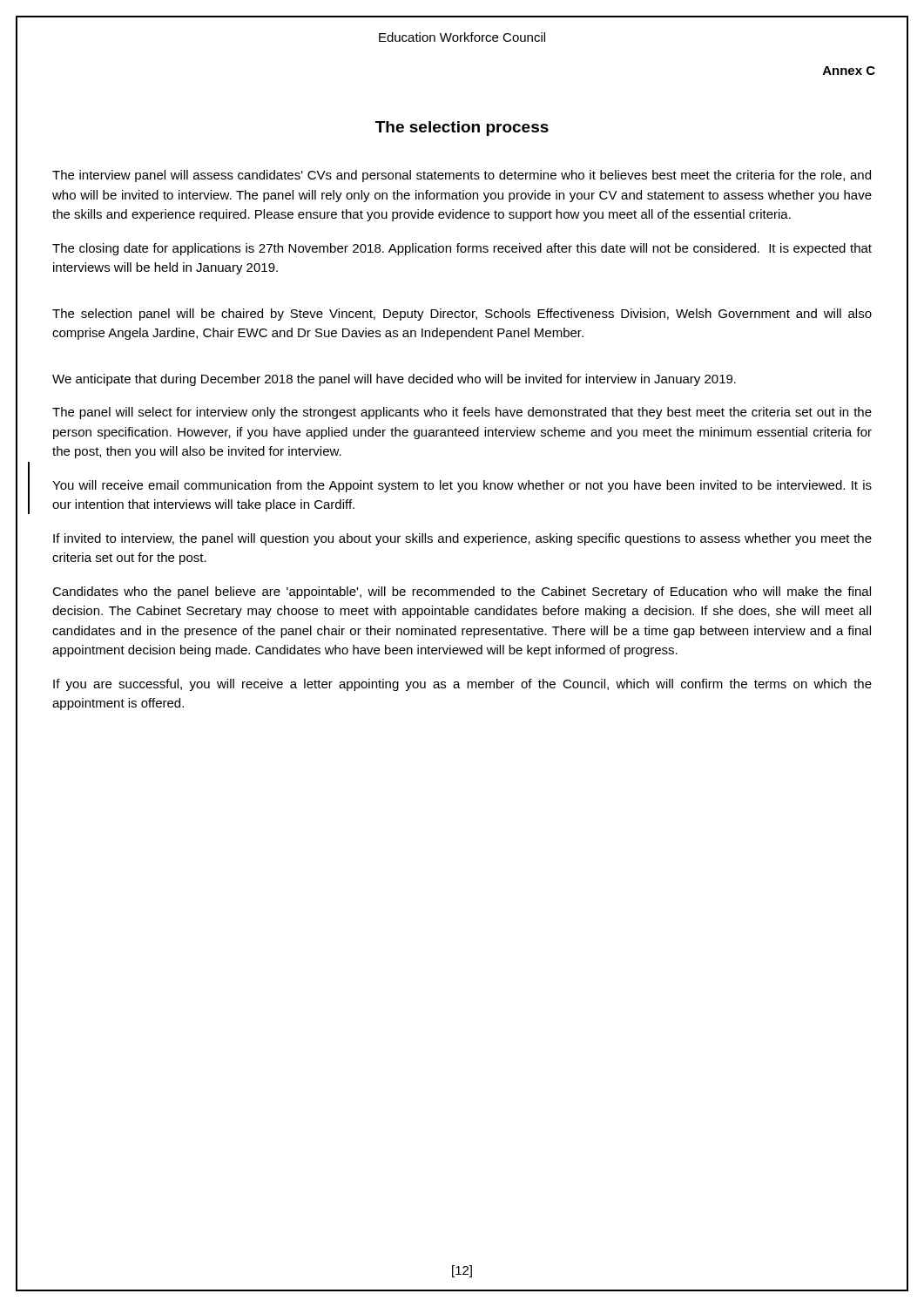Point to the block beginning "We anticipate that during December"
Screen dimensions: 1307x924
point(395,378)
